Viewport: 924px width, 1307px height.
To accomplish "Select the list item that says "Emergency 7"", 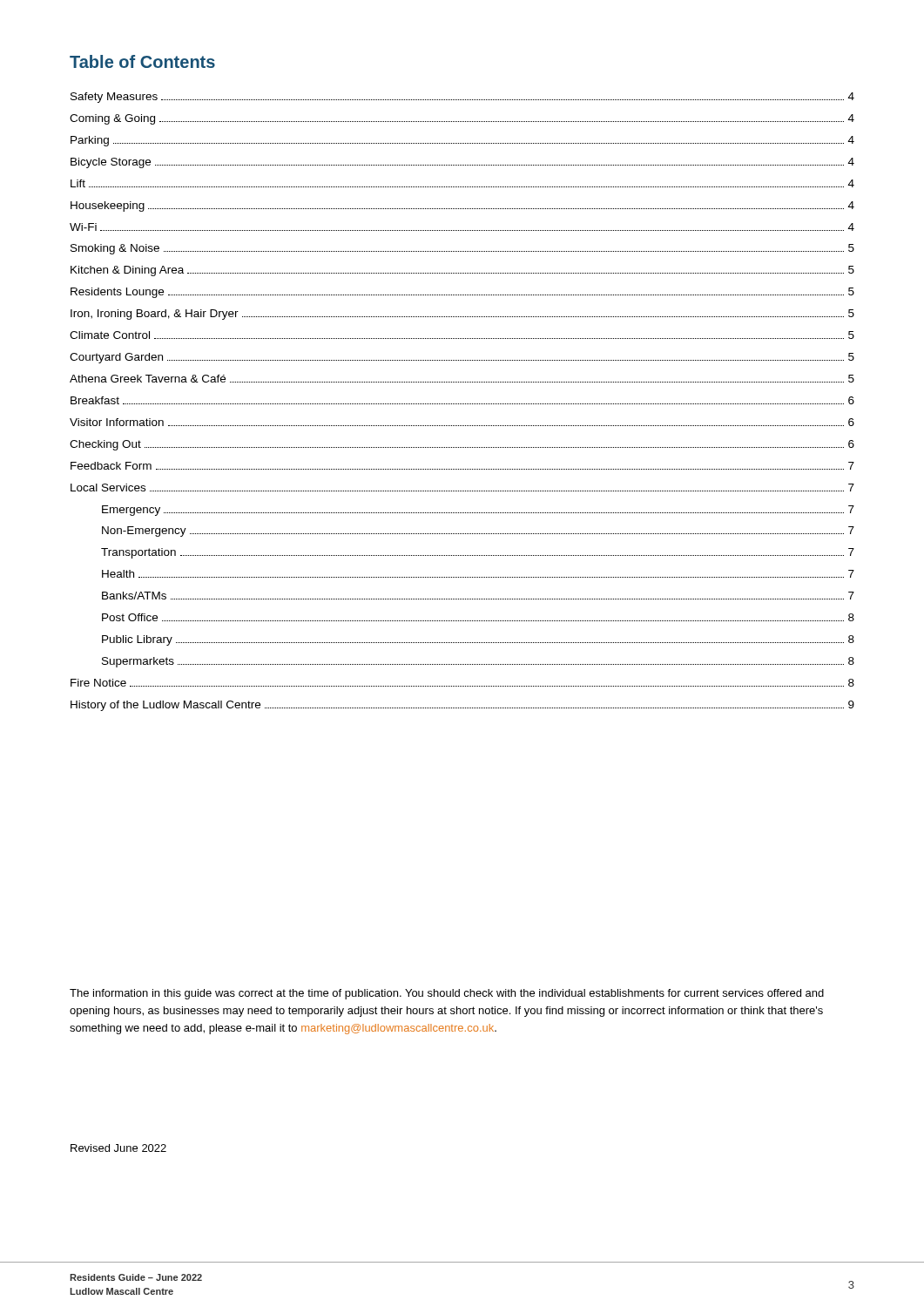I will 478,510.
